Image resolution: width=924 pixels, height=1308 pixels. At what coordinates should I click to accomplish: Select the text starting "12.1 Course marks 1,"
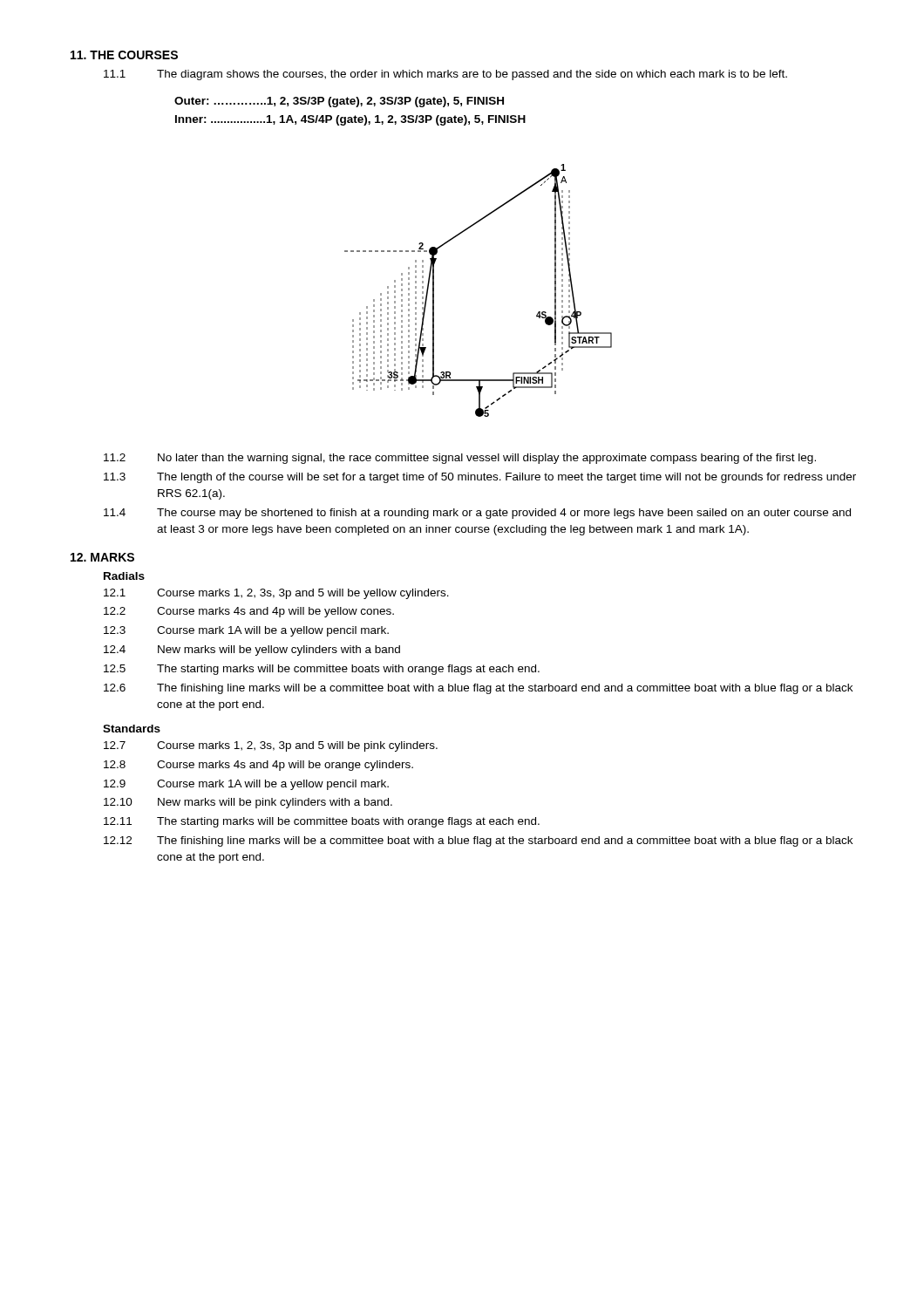(276, 594)
